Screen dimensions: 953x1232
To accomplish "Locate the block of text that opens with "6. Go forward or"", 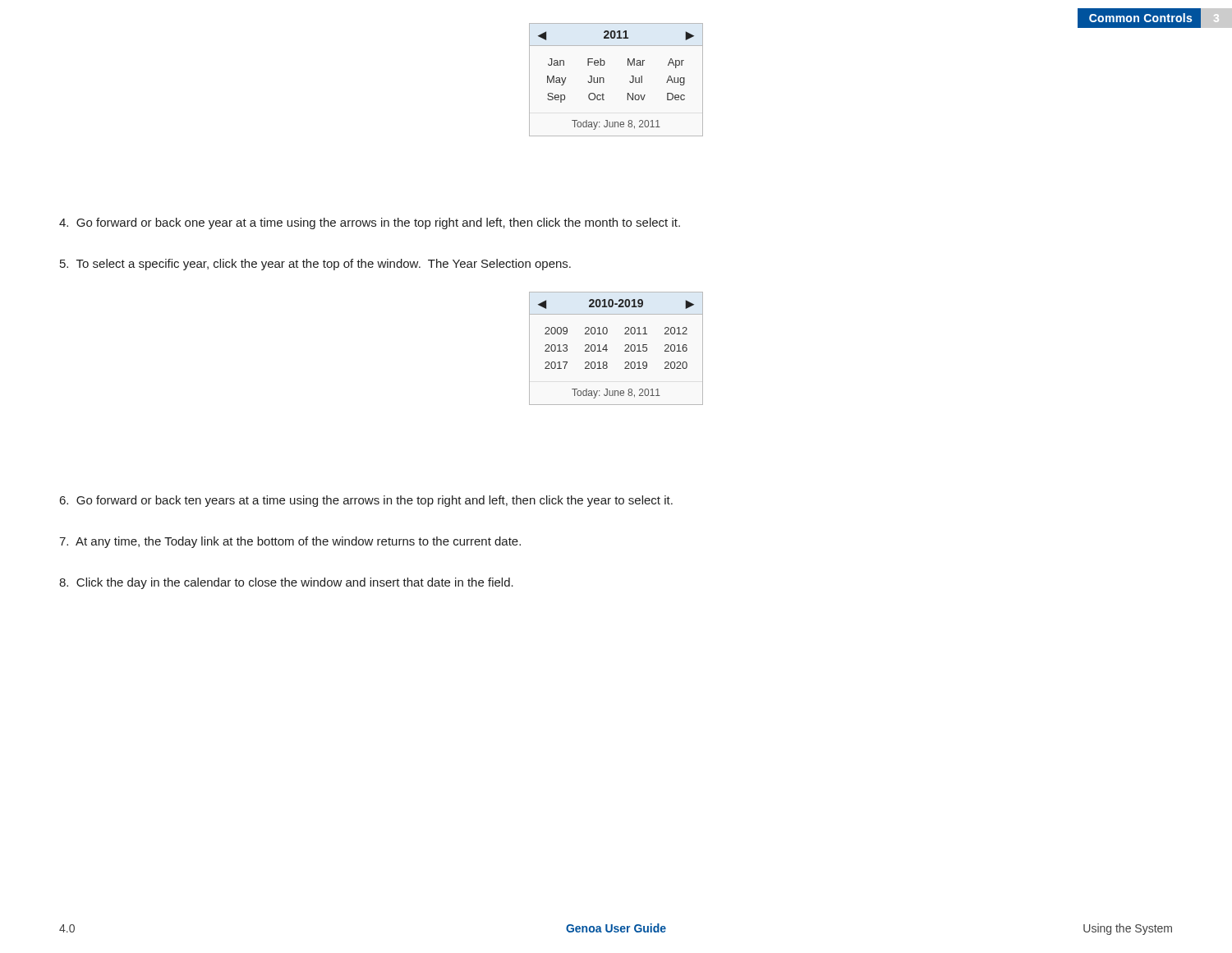I will tap(366, 500).
